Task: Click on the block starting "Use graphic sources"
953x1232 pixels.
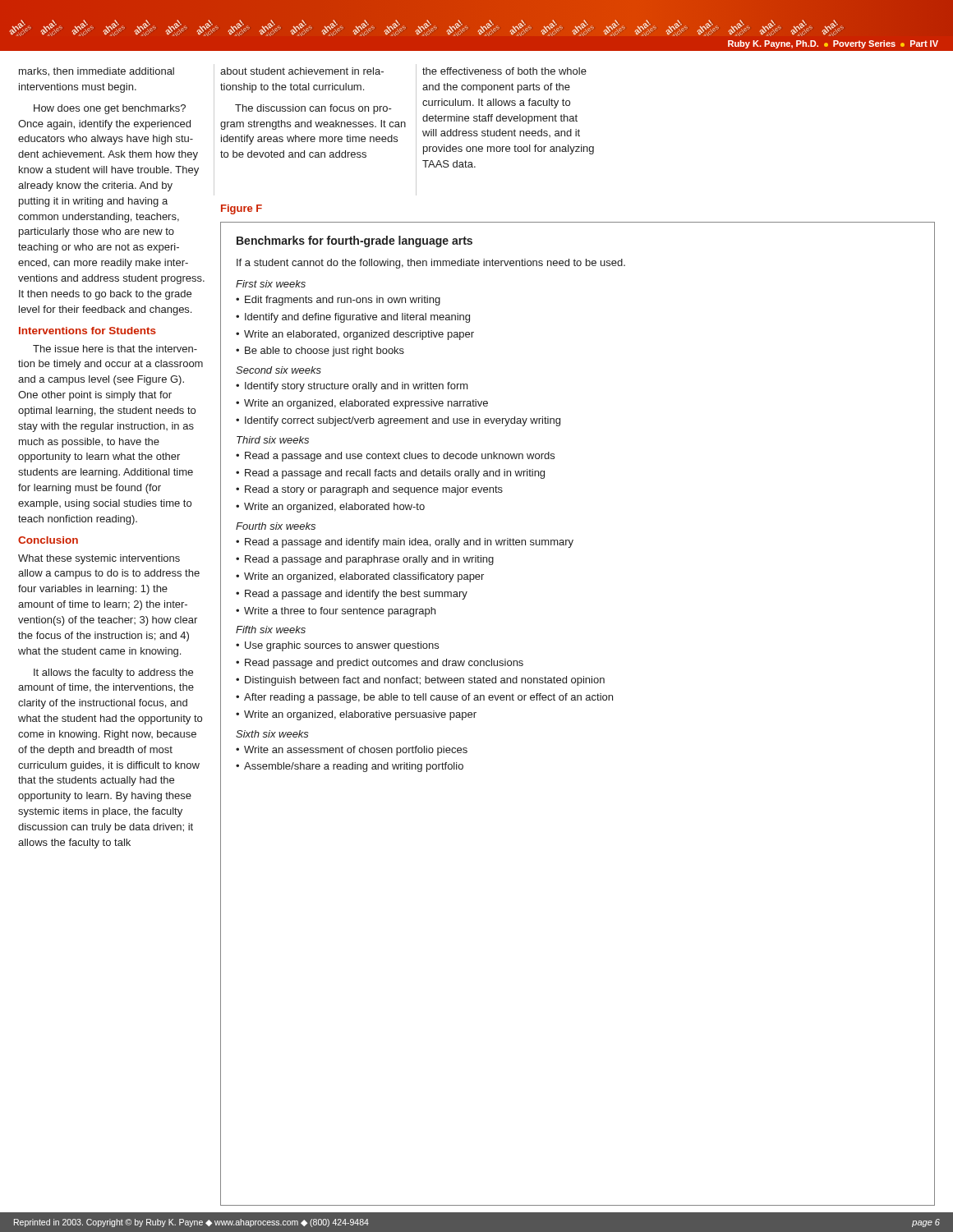Action: (342, 645)
